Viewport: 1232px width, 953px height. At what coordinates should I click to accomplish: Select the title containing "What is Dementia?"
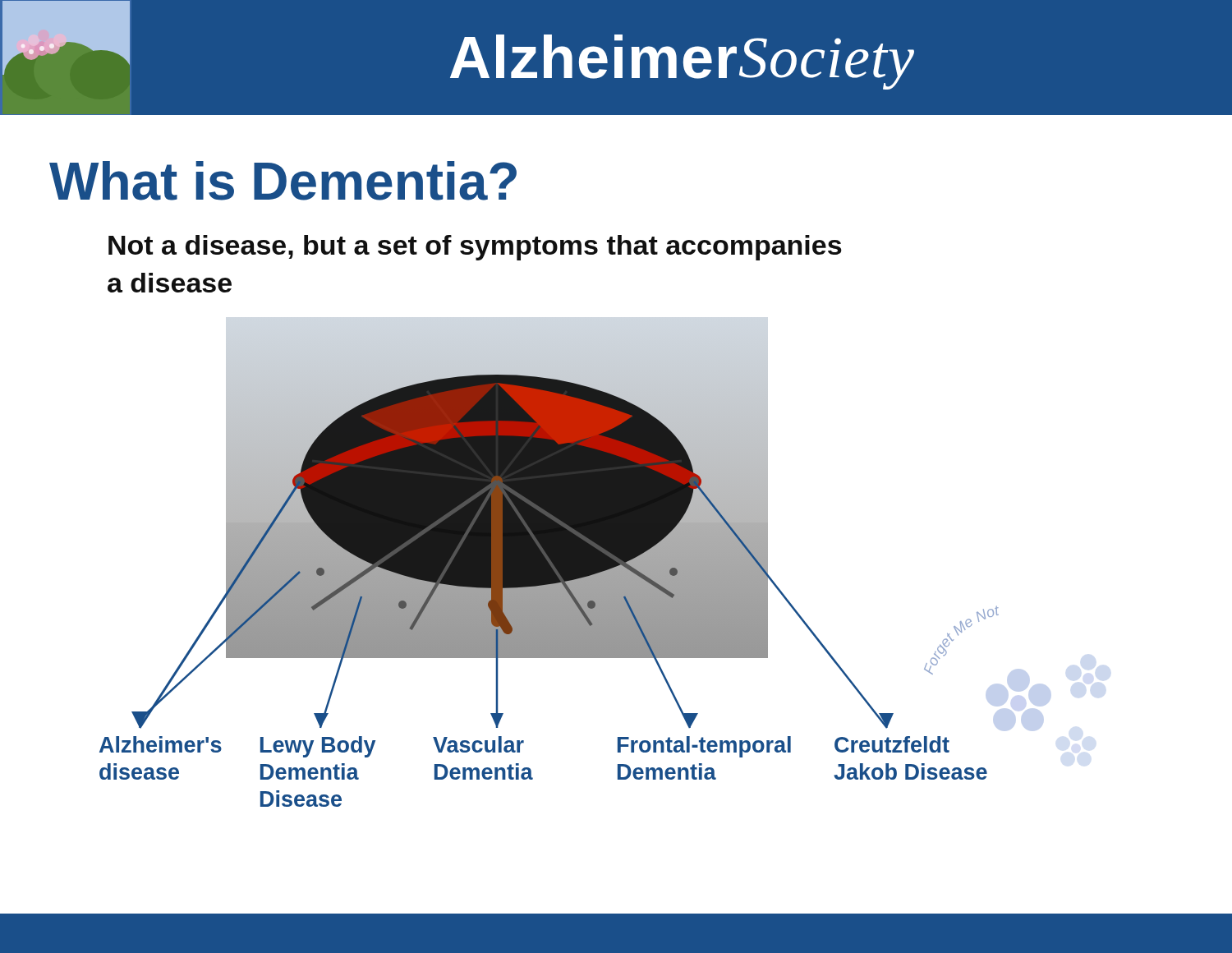coord(284,182)
